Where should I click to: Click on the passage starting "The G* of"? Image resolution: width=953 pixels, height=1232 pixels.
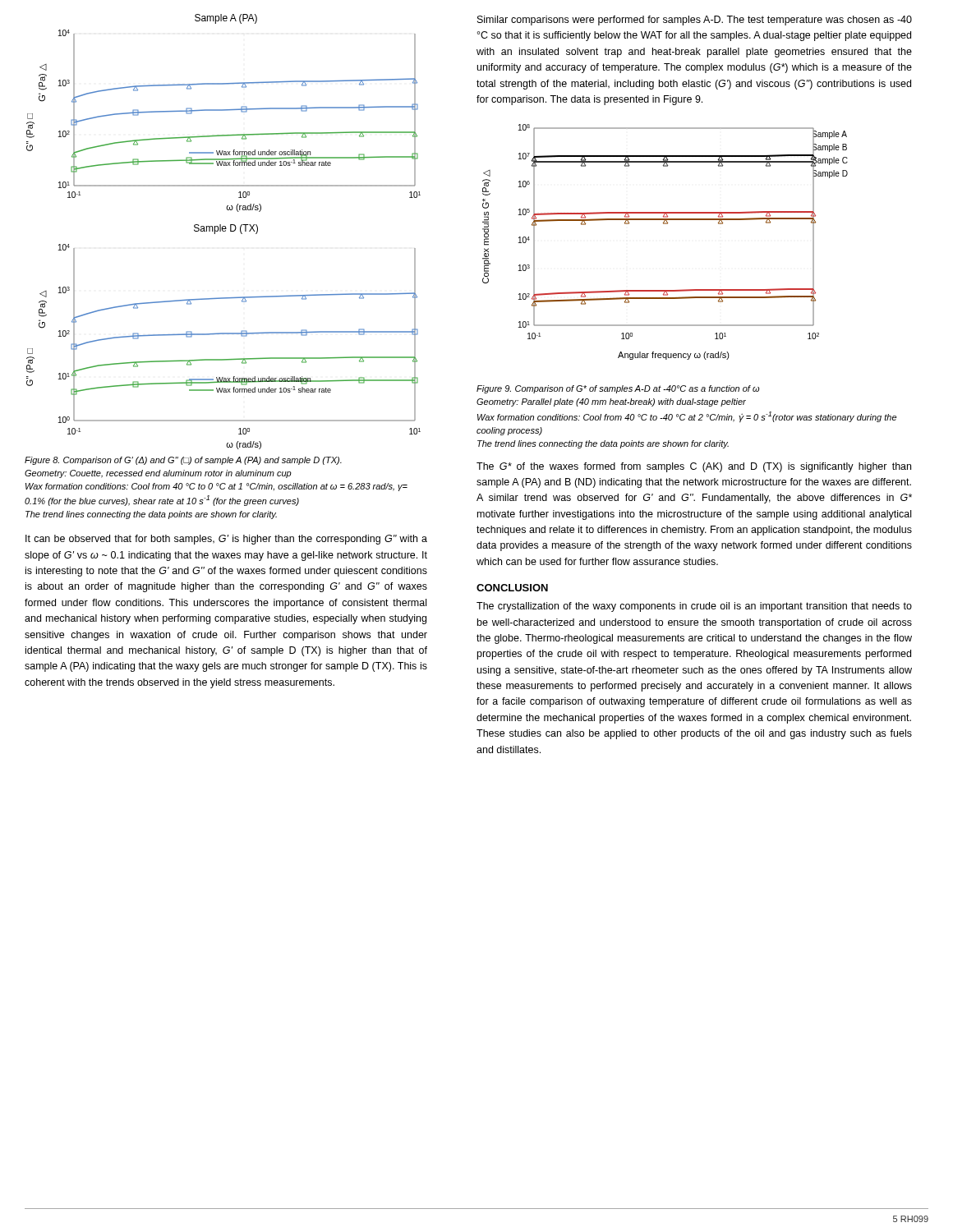(x=694, y=514)
